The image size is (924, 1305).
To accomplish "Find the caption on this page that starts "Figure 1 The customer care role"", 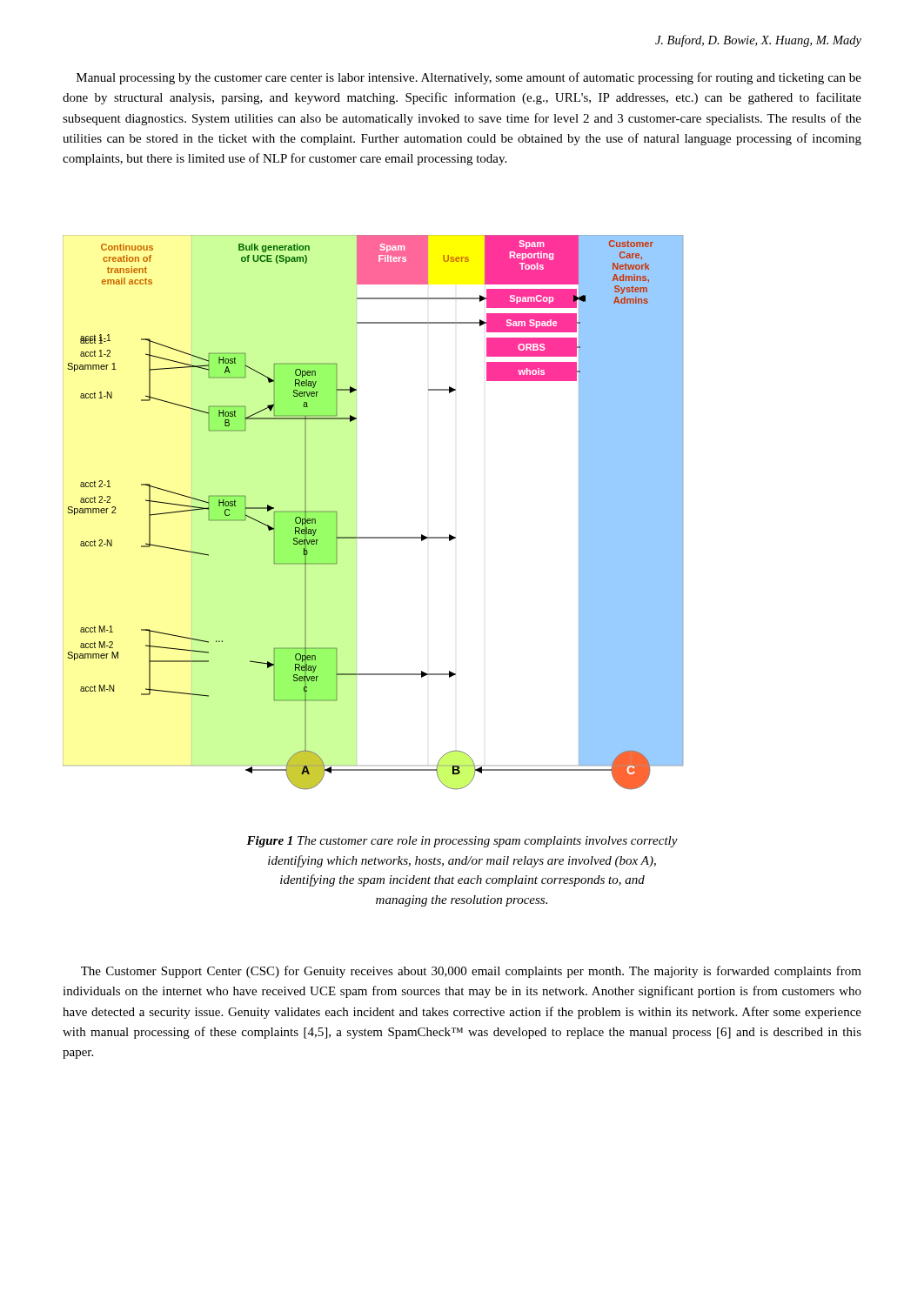I will (462, 870).
